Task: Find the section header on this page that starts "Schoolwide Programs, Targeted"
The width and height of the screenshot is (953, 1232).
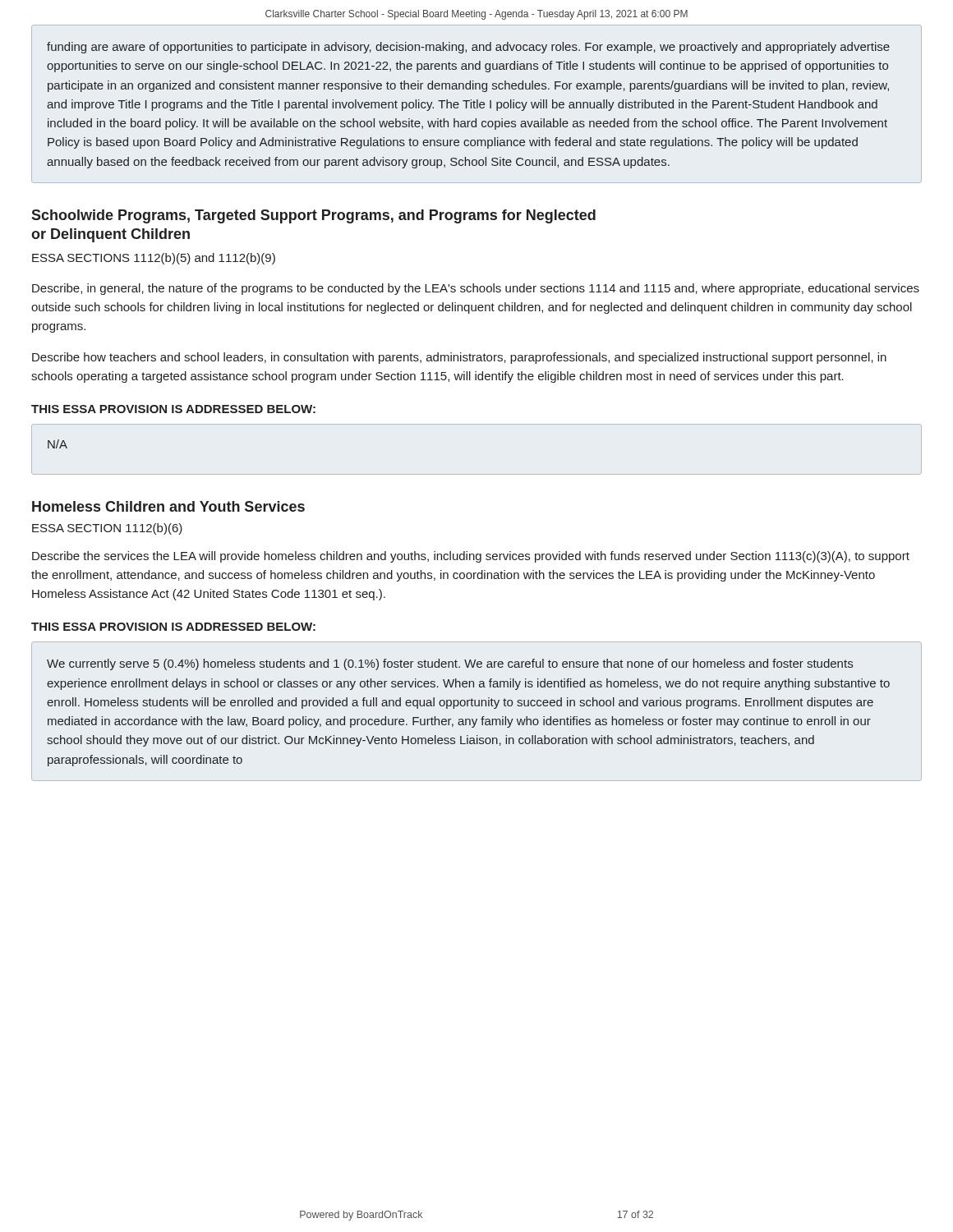Action: (x=476, y=225)
